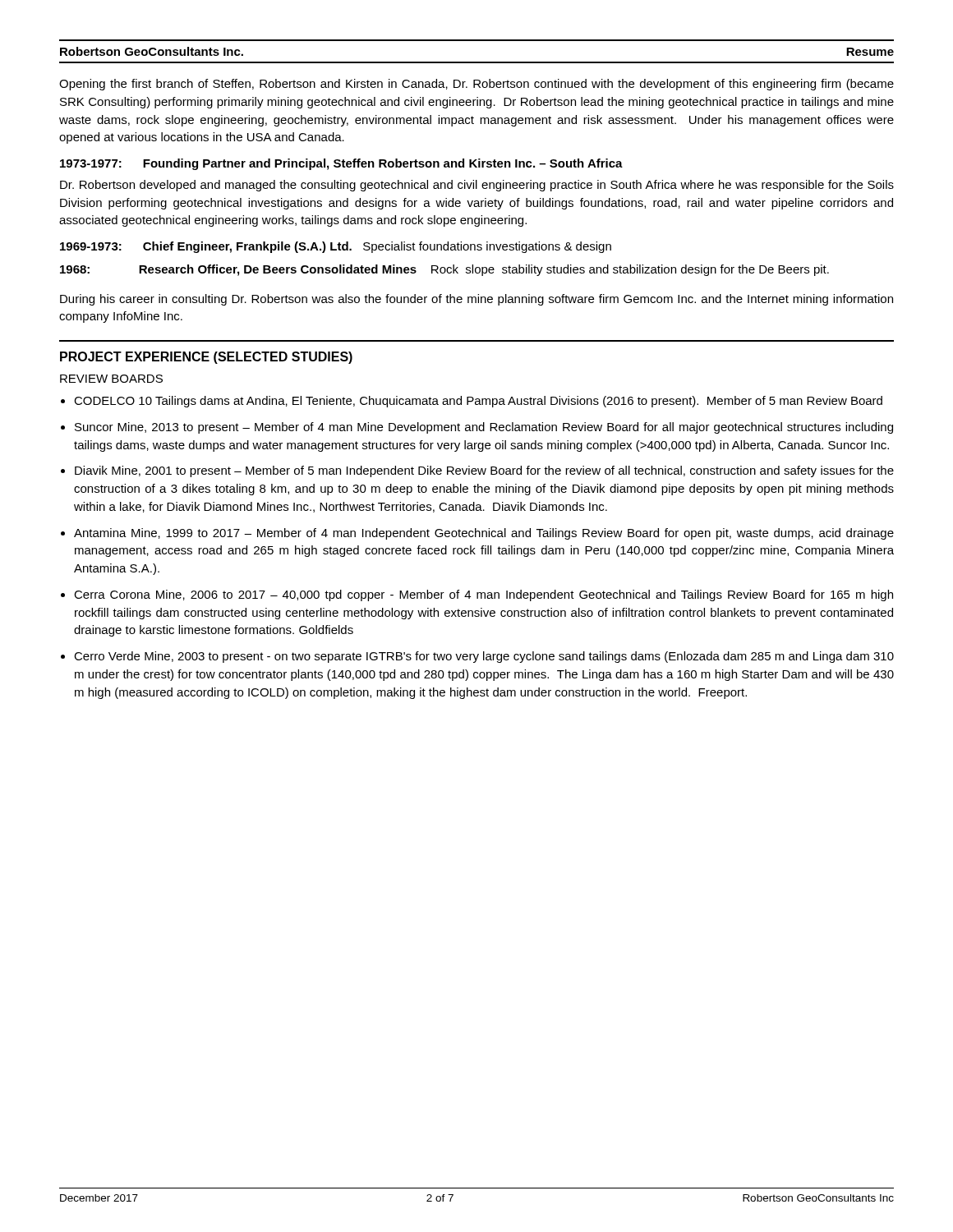
Task: Click on the text starting "Diavik Mine, 2001 to"
Action: [x=484, y=488]
